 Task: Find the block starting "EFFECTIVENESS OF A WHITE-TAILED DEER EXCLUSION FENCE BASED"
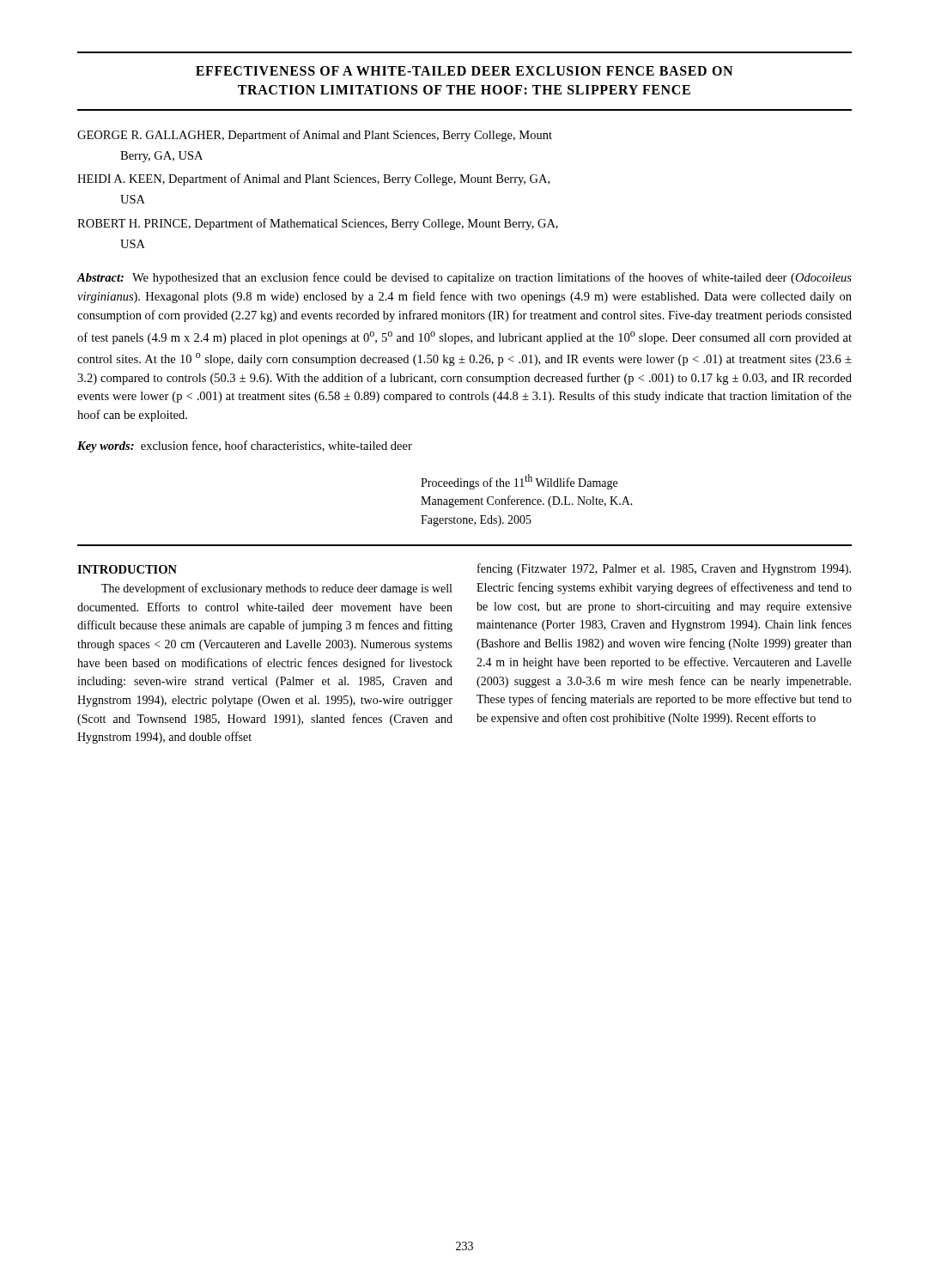[x=464, y=81]
